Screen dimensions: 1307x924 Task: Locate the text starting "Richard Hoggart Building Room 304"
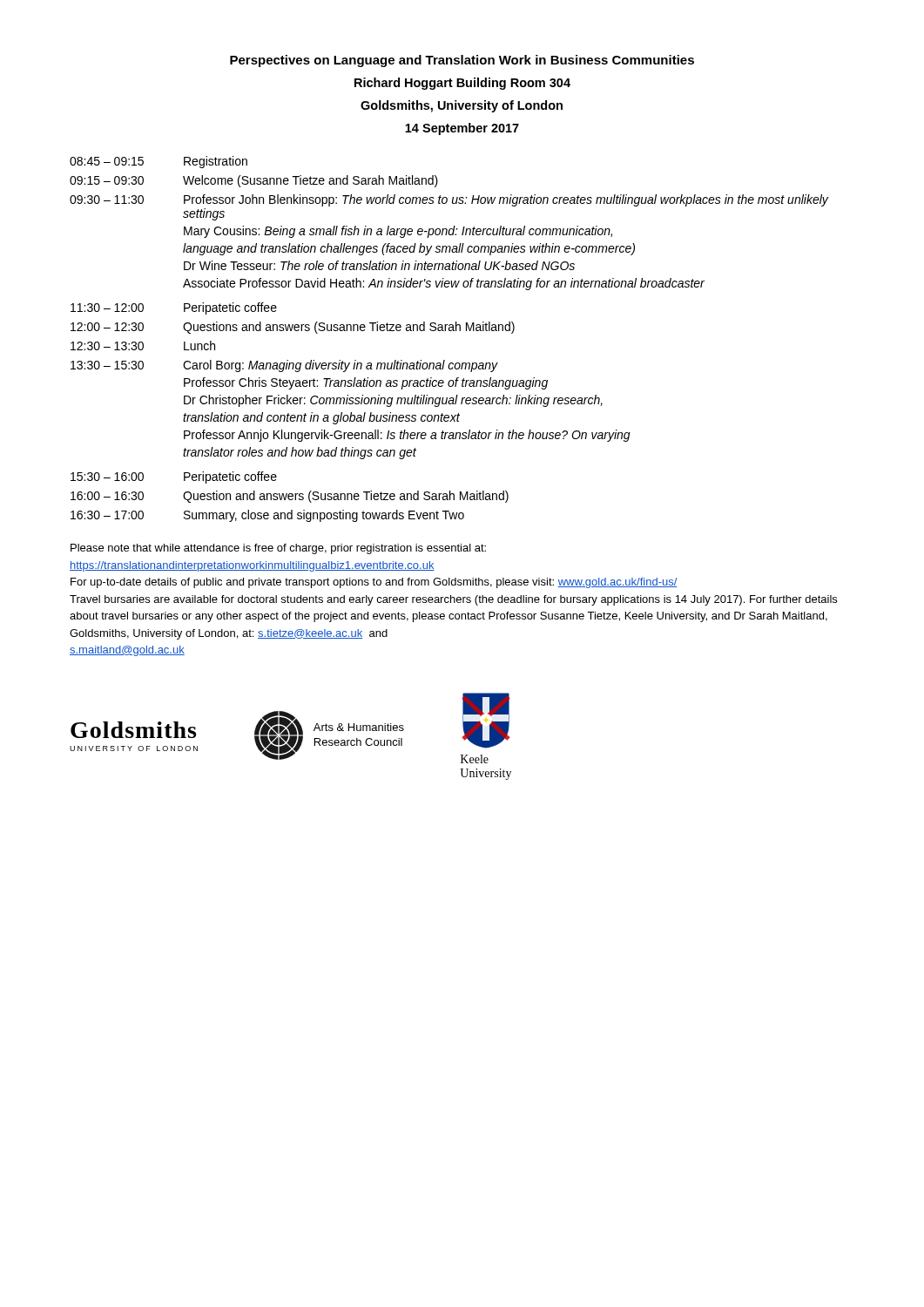tap(462, 83)
